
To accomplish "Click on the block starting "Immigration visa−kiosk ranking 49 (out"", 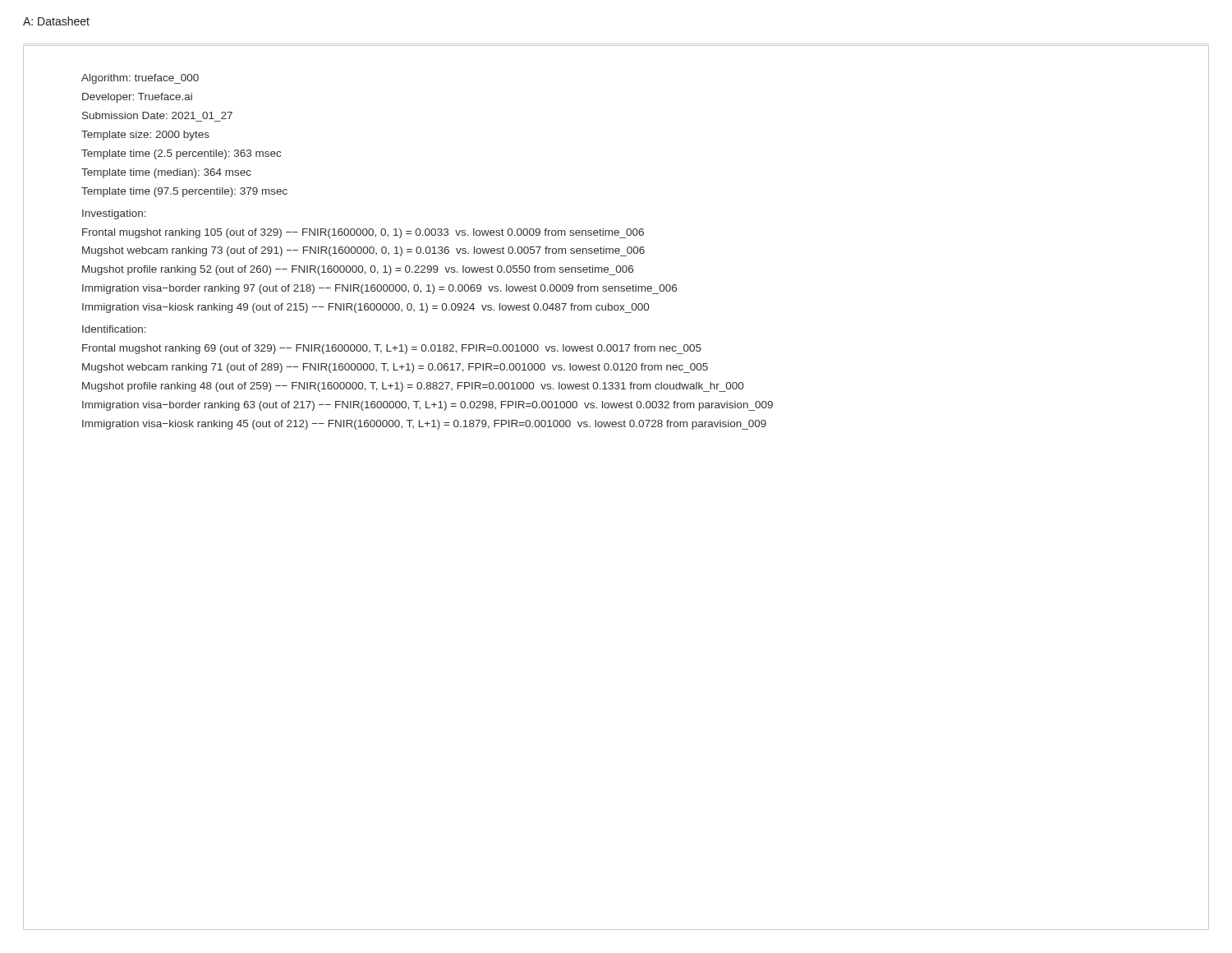I will 365,307.
